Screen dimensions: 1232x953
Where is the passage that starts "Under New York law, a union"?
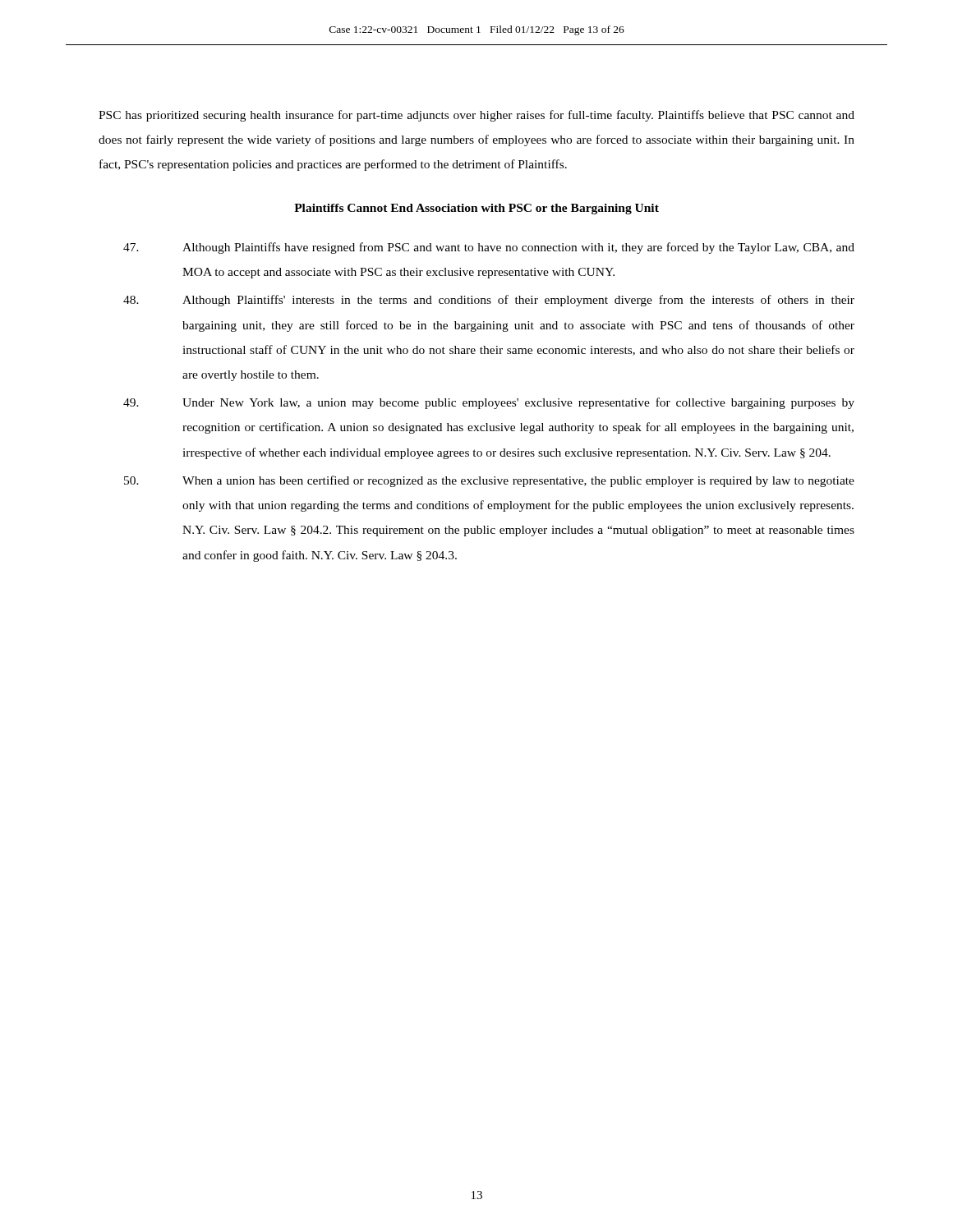point(476,428)
